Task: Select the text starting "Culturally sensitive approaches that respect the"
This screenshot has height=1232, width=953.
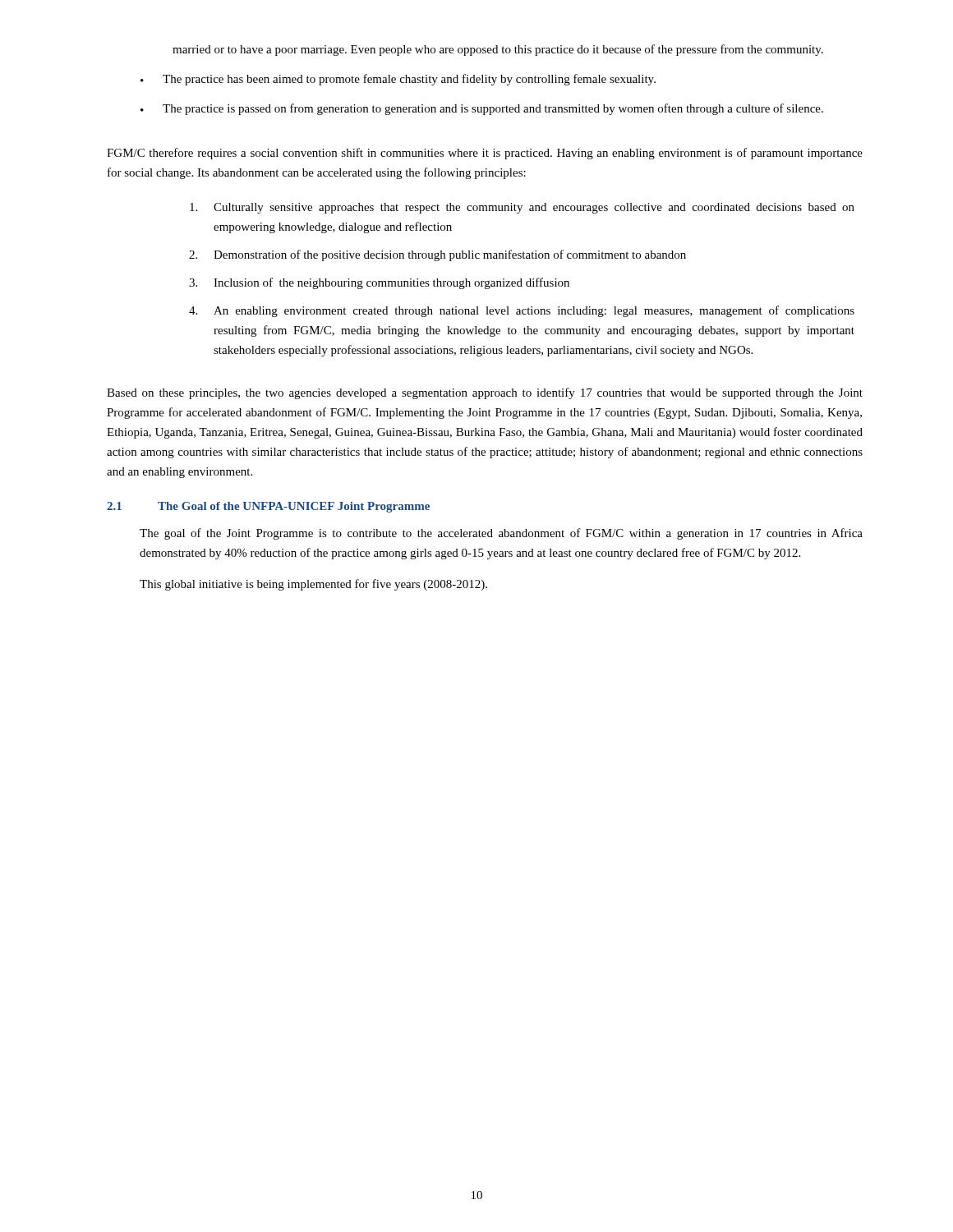Action: pyautogui.click(x=526, y=217)
